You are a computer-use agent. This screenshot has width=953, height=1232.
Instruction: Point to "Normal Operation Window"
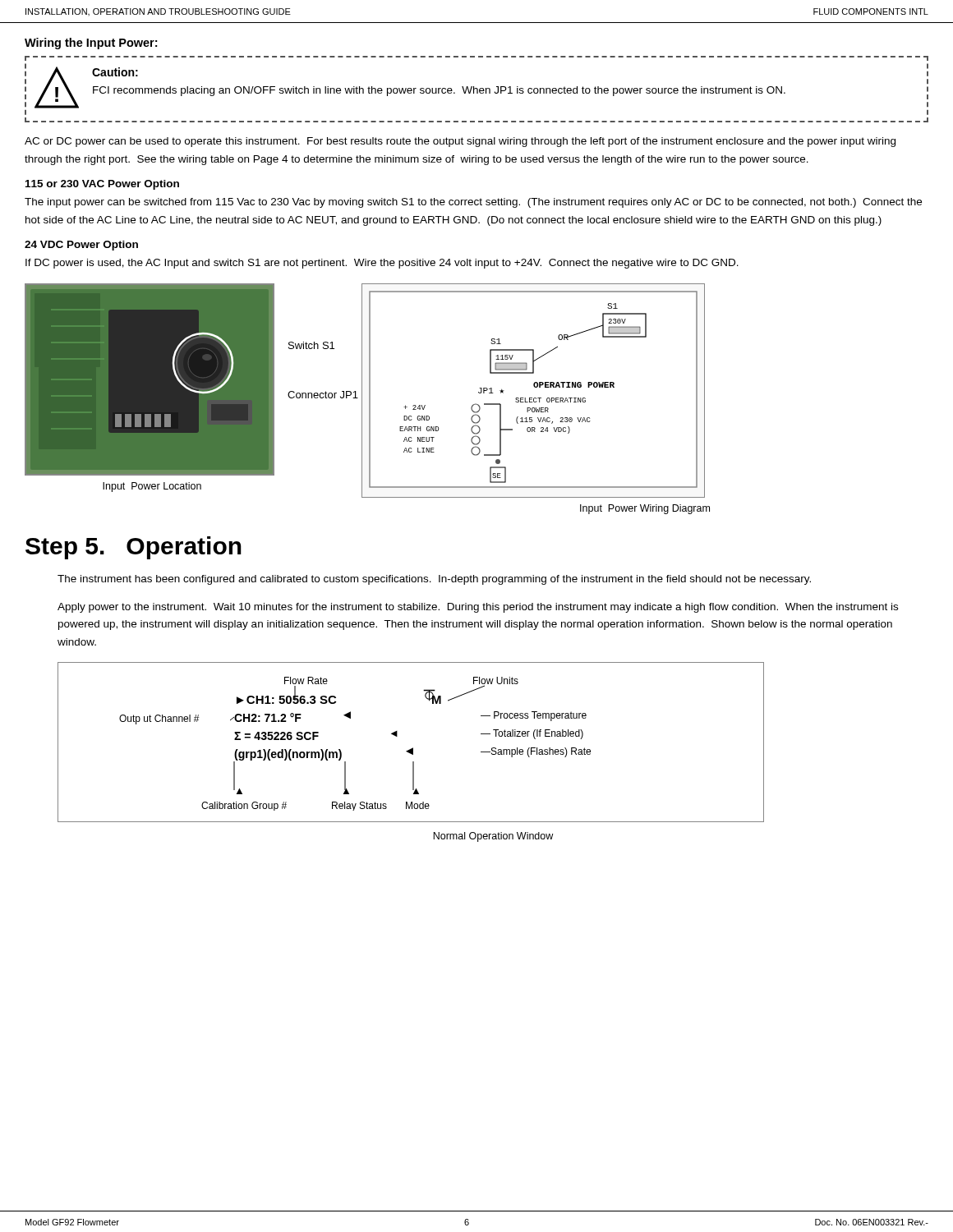click(x=493, y=836)
